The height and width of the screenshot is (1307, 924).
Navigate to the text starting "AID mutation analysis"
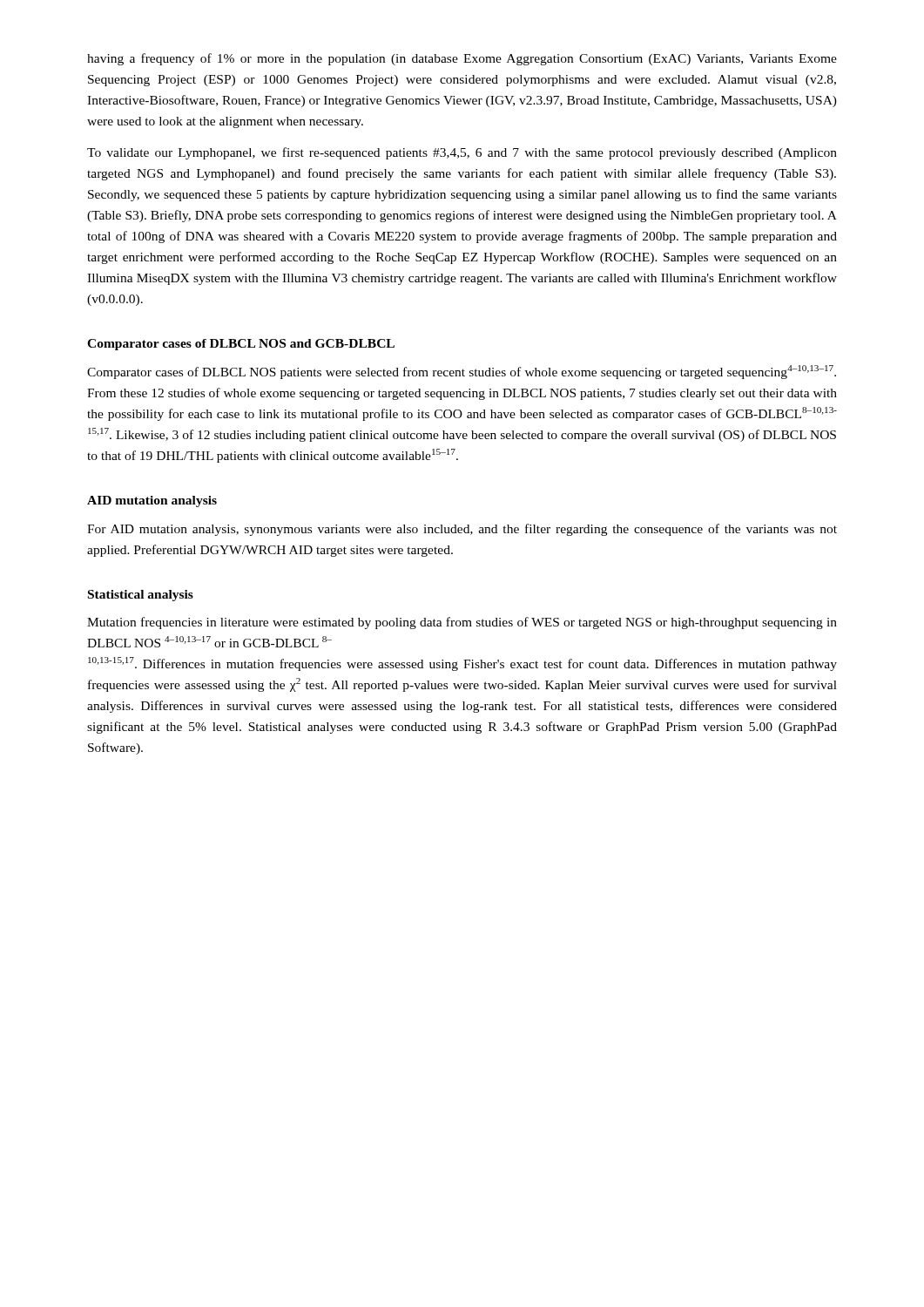pos(152,500)
